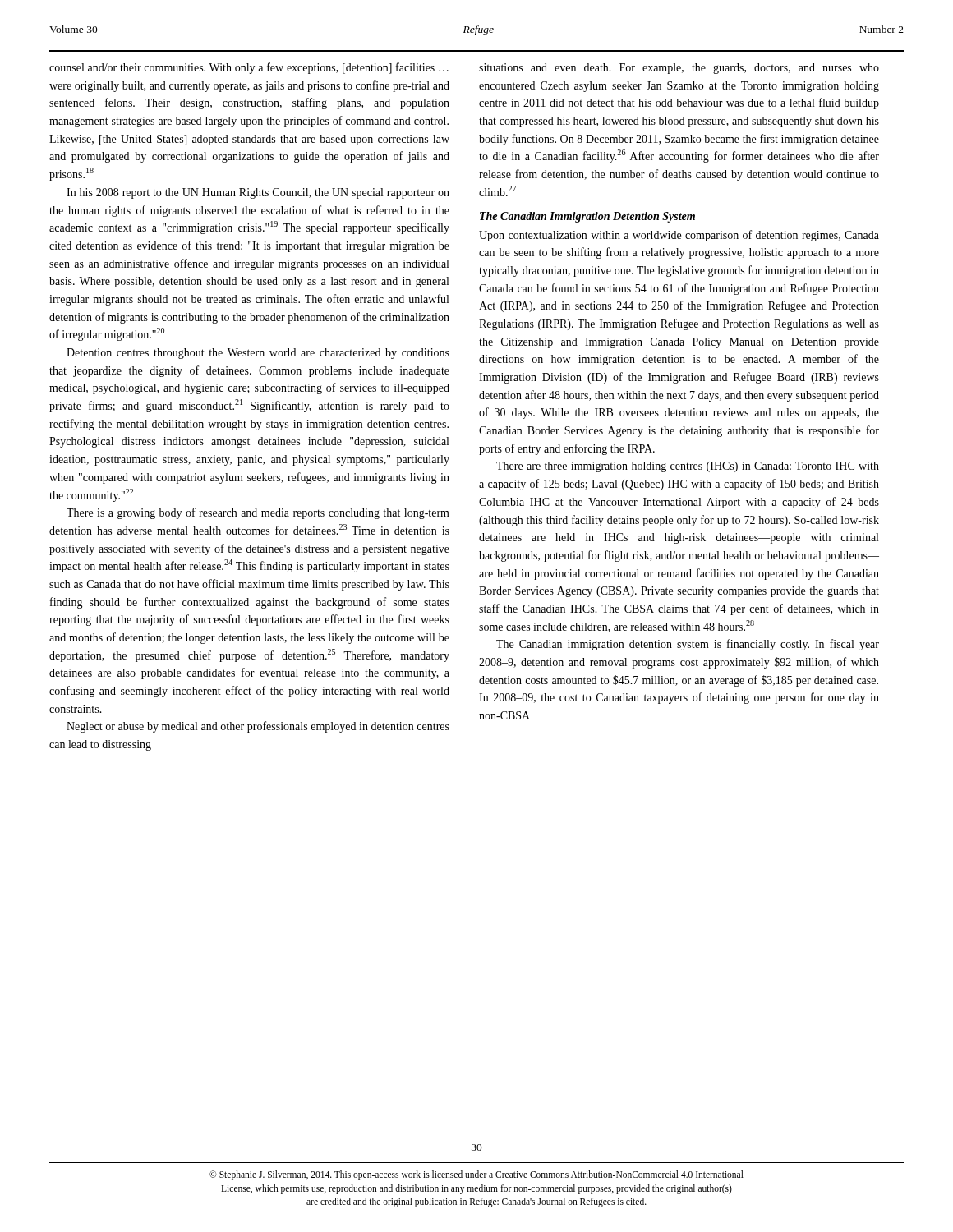Find the element starting "The Canadian Immigration Detention"
The width and height of the screenshot is (953, 1232).
pos(587,216)
